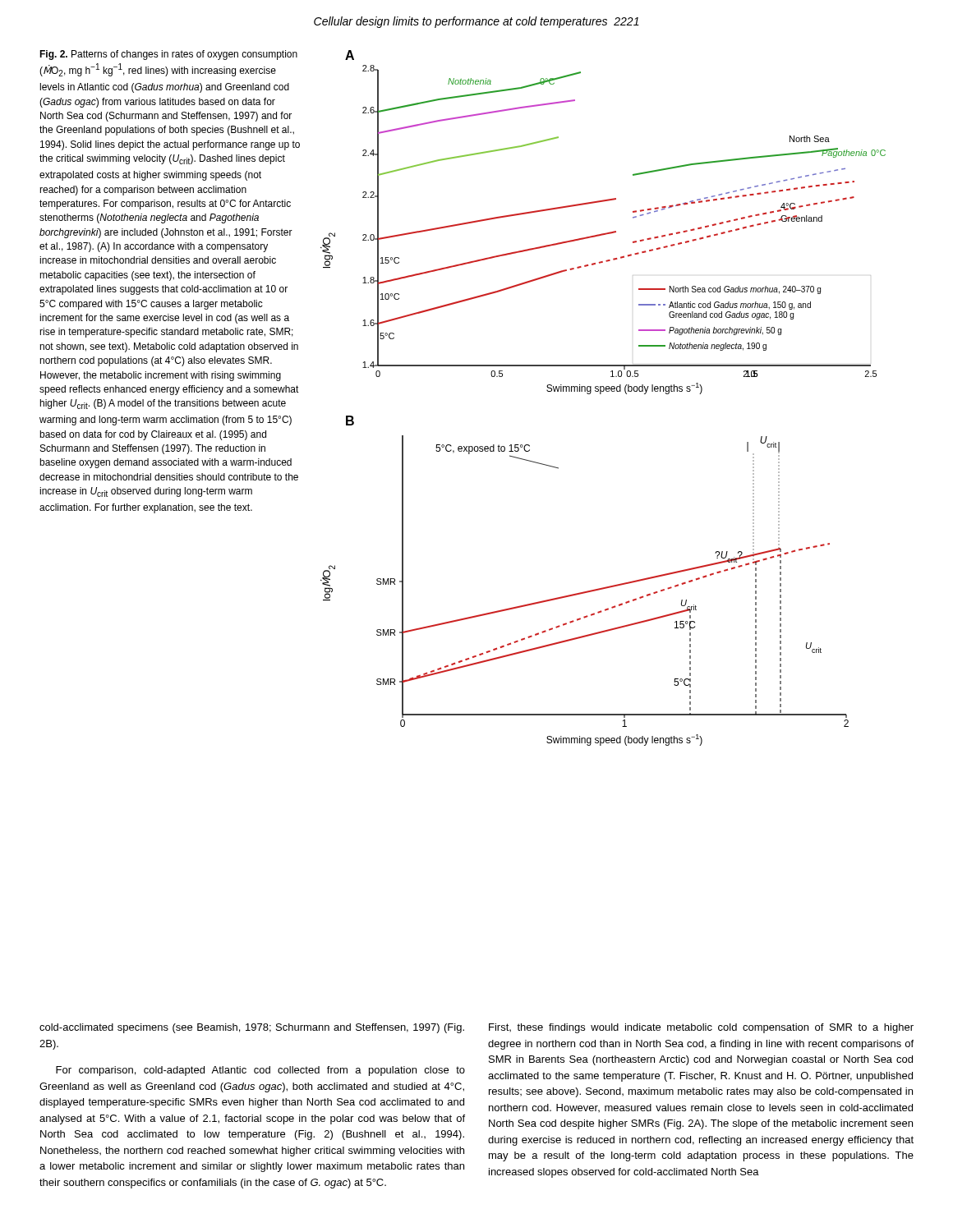Click on the caption with the text "Fig. 2. Patterns of"
This screenshot has height=1232, width=953.
coord(170,281)
